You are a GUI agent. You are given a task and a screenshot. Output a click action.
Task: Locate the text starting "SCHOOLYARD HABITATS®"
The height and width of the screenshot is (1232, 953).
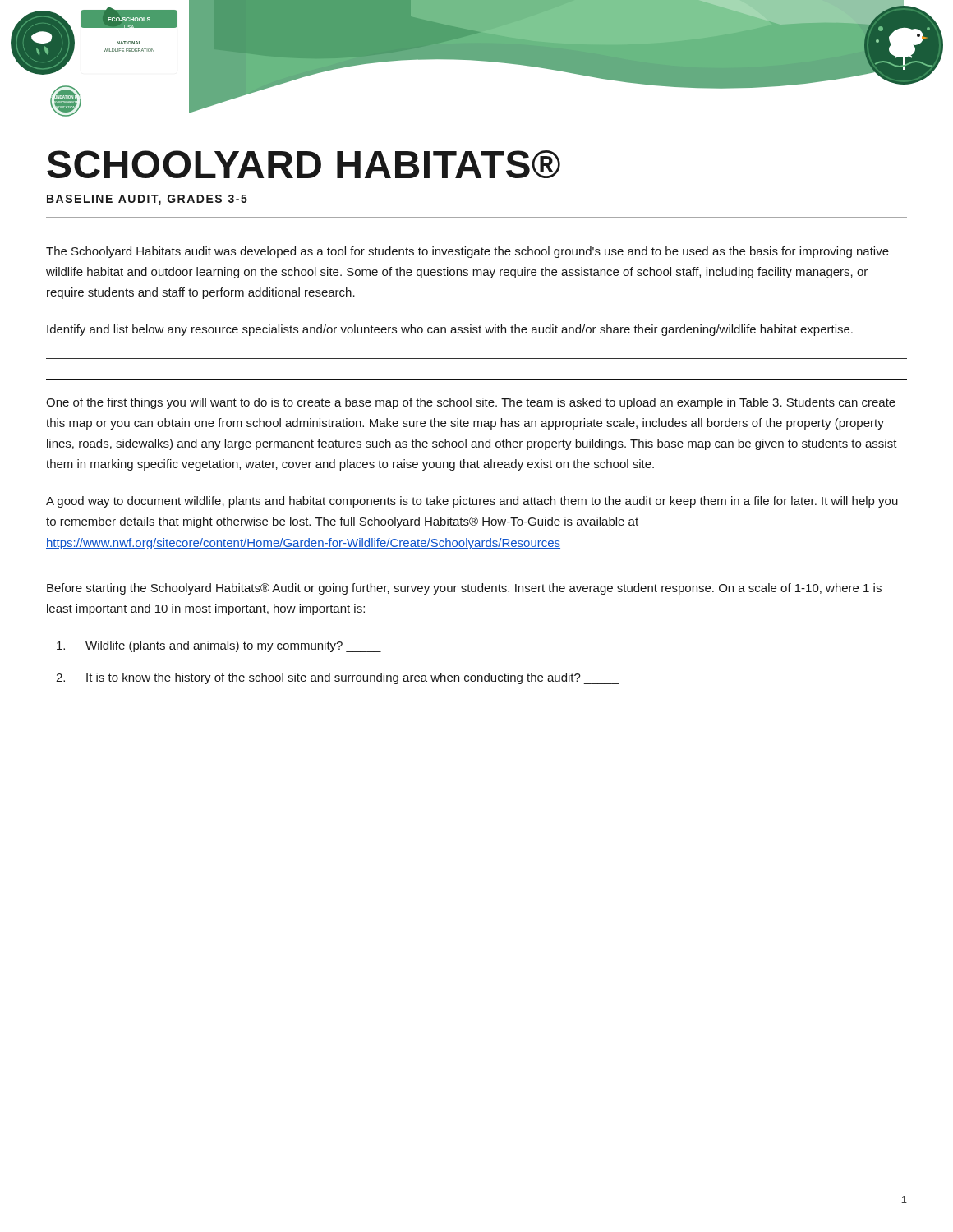303,165
